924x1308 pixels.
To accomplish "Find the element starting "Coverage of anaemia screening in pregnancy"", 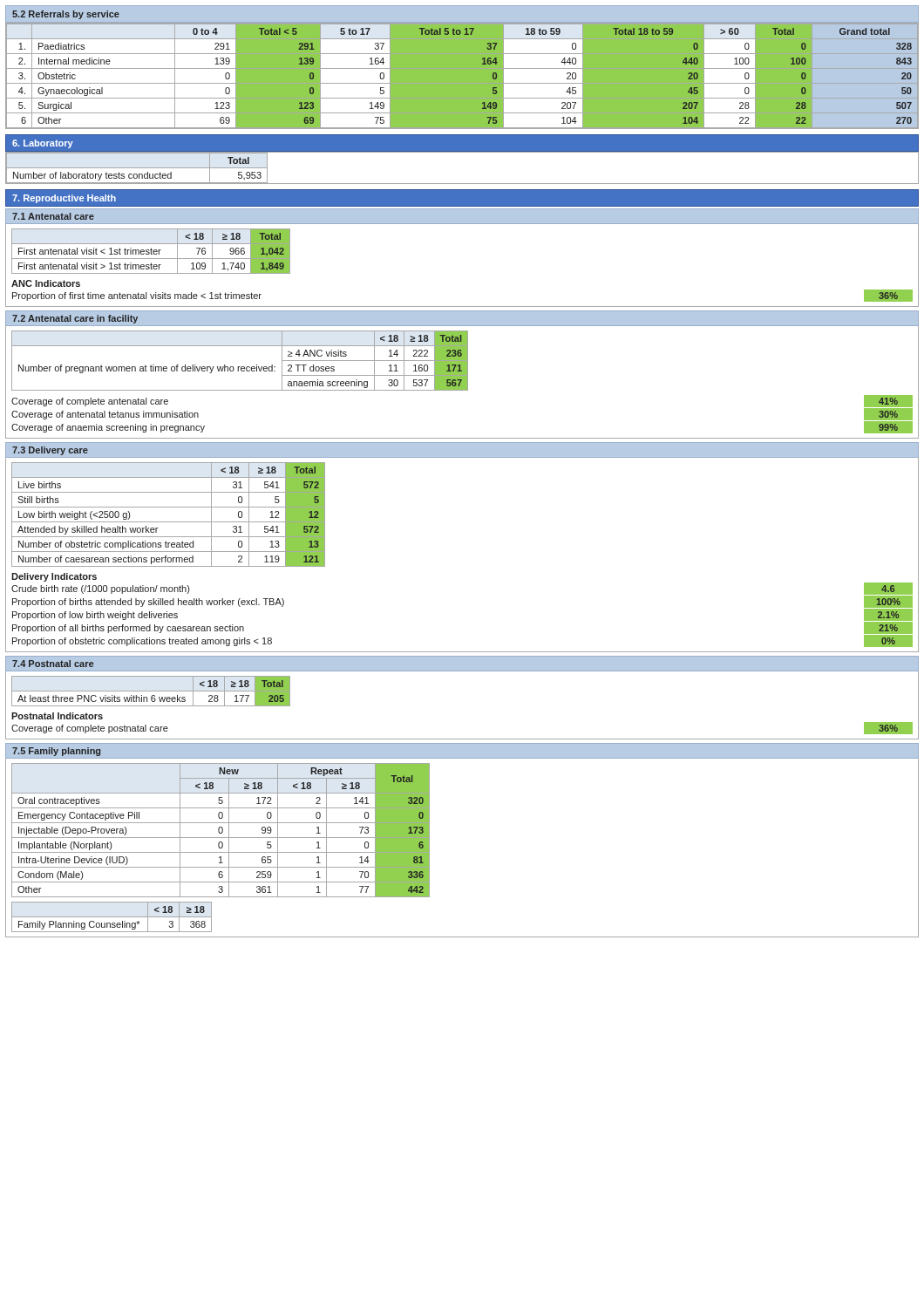I will tap(108, 427).
